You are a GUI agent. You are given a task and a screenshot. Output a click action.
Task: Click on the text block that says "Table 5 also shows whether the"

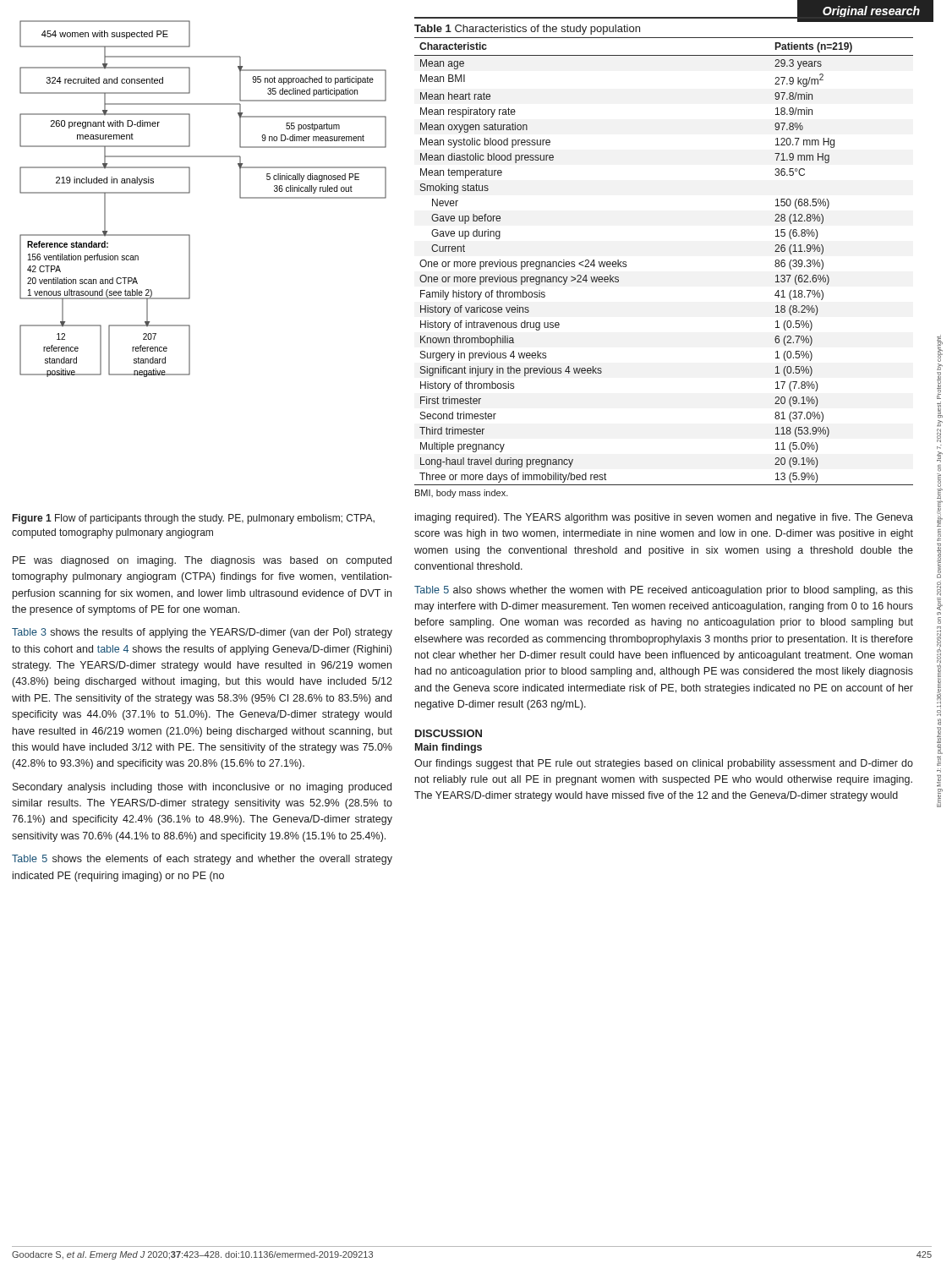664,647
